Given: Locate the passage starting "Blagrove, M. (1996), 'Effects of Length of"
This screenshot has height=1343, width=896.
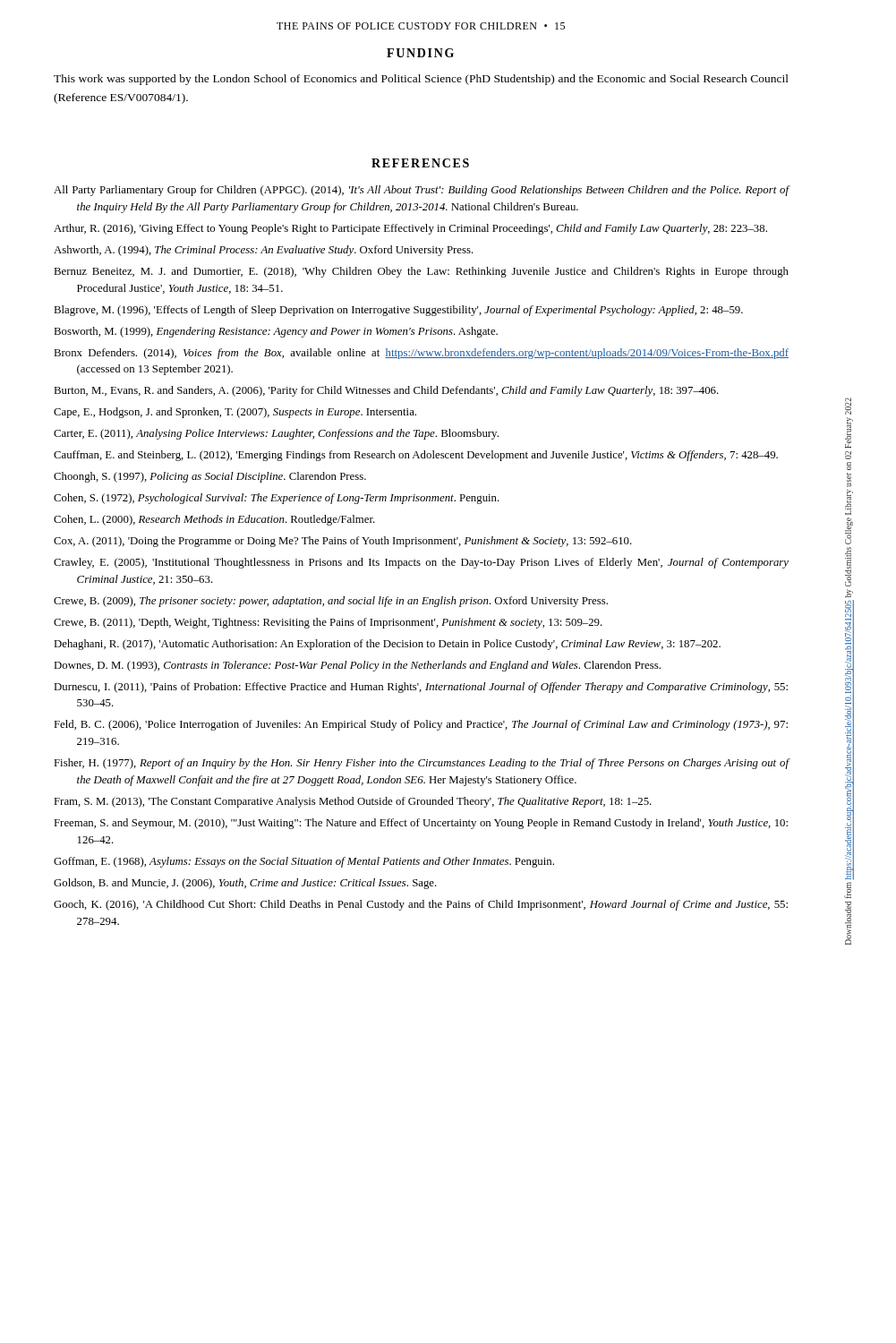Looking at the screenshot, I should [398, 309].
